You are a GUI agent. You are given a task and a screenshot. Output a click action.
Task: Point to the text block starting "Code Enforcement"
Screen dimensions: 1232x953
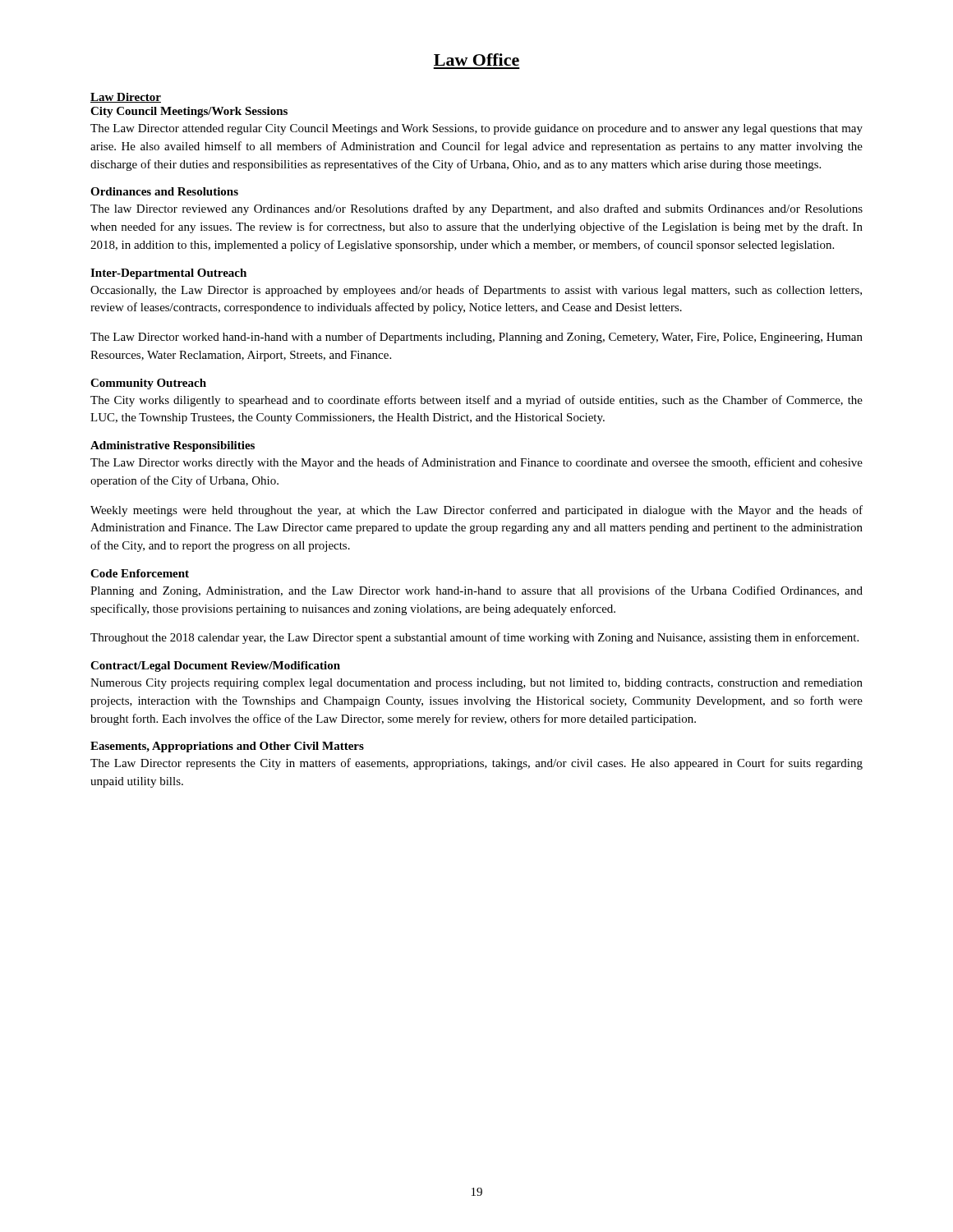[140, 573]
